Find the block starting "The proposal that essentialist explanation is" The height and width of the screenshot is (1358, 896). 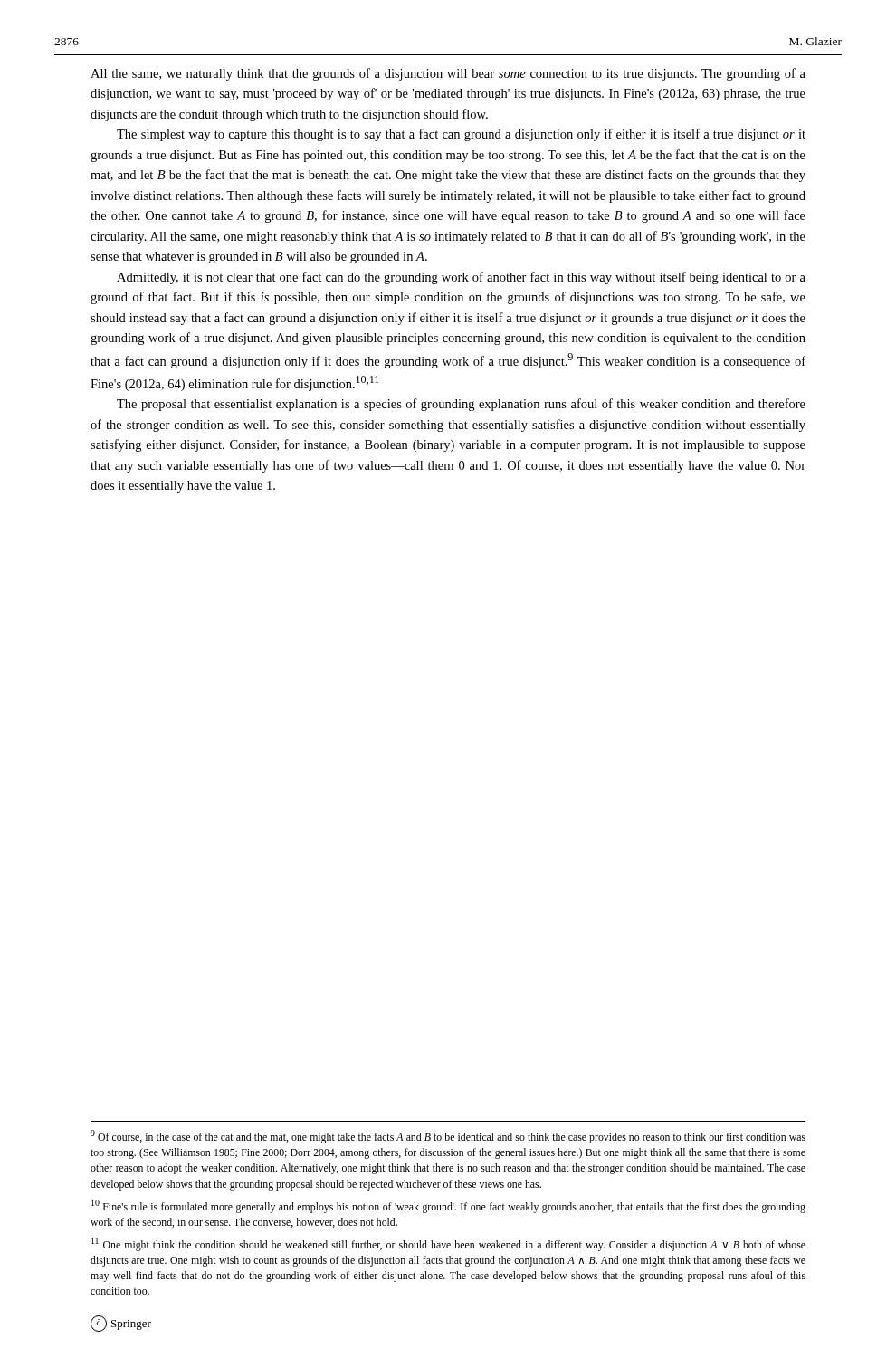pos(448,445)
